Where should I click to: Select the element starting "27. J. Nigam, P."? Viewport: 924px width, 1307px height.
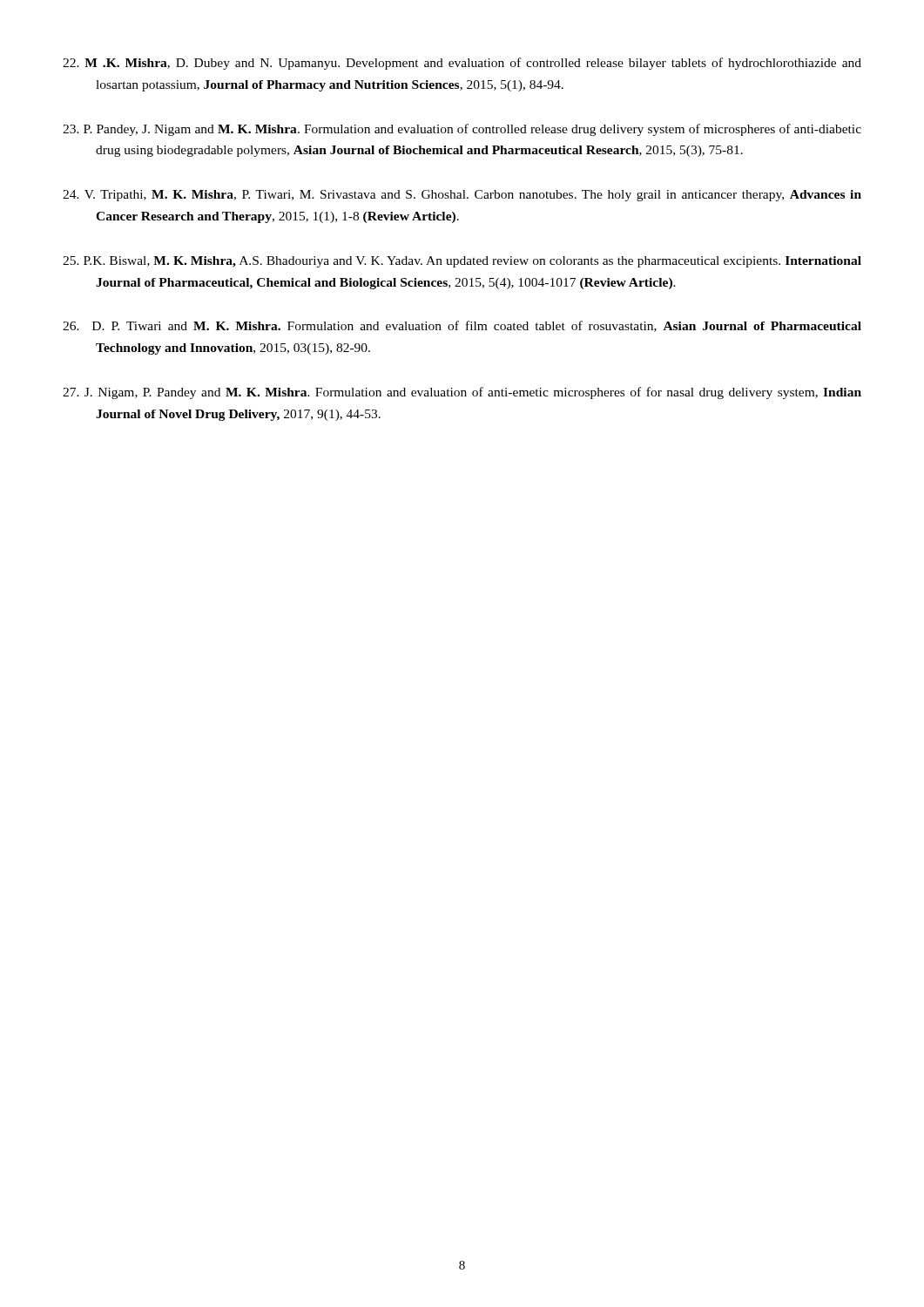pyautogui.click(x=462, y=402)
